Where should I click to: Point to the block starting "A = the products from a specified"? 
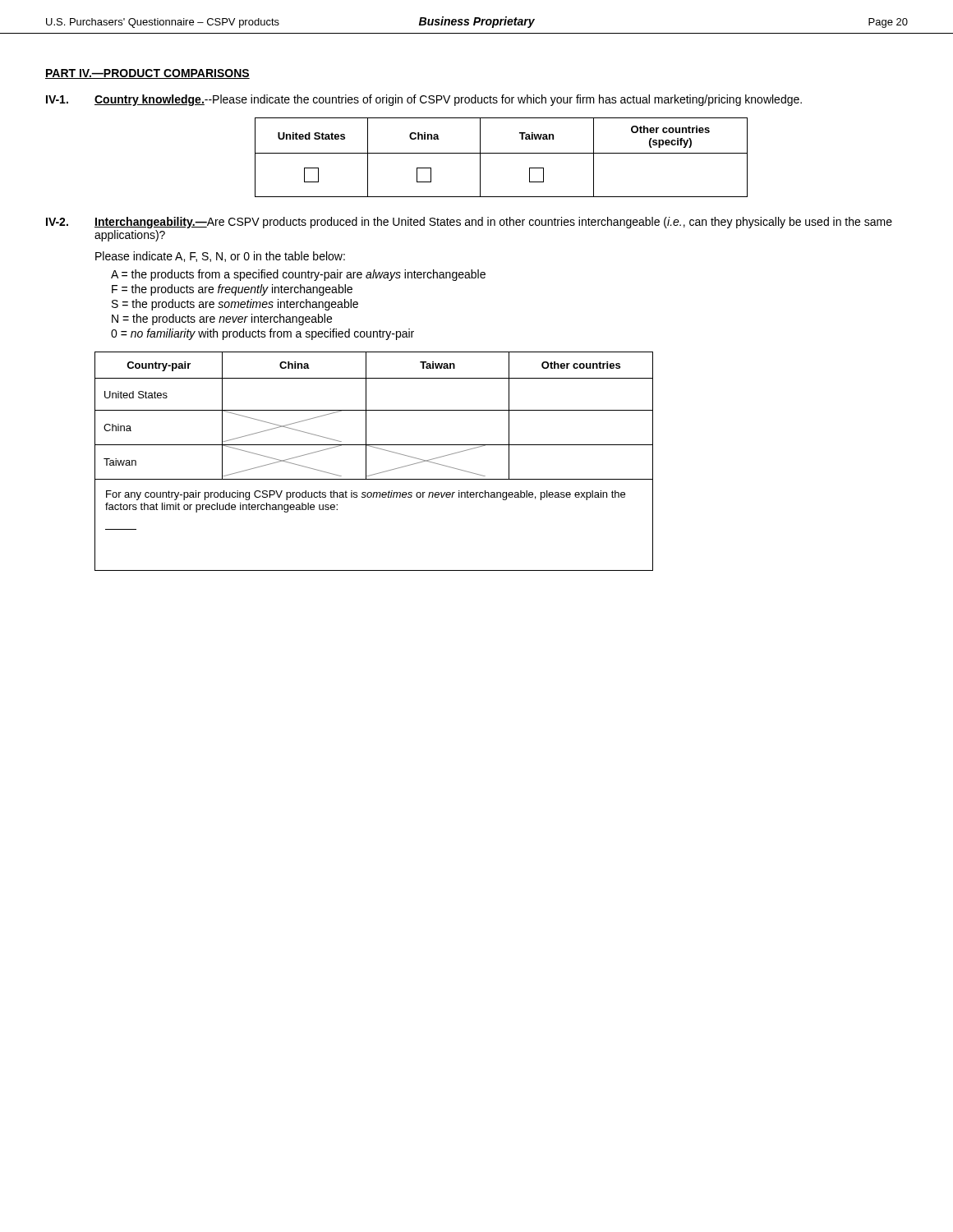click(x=298, y=274)
